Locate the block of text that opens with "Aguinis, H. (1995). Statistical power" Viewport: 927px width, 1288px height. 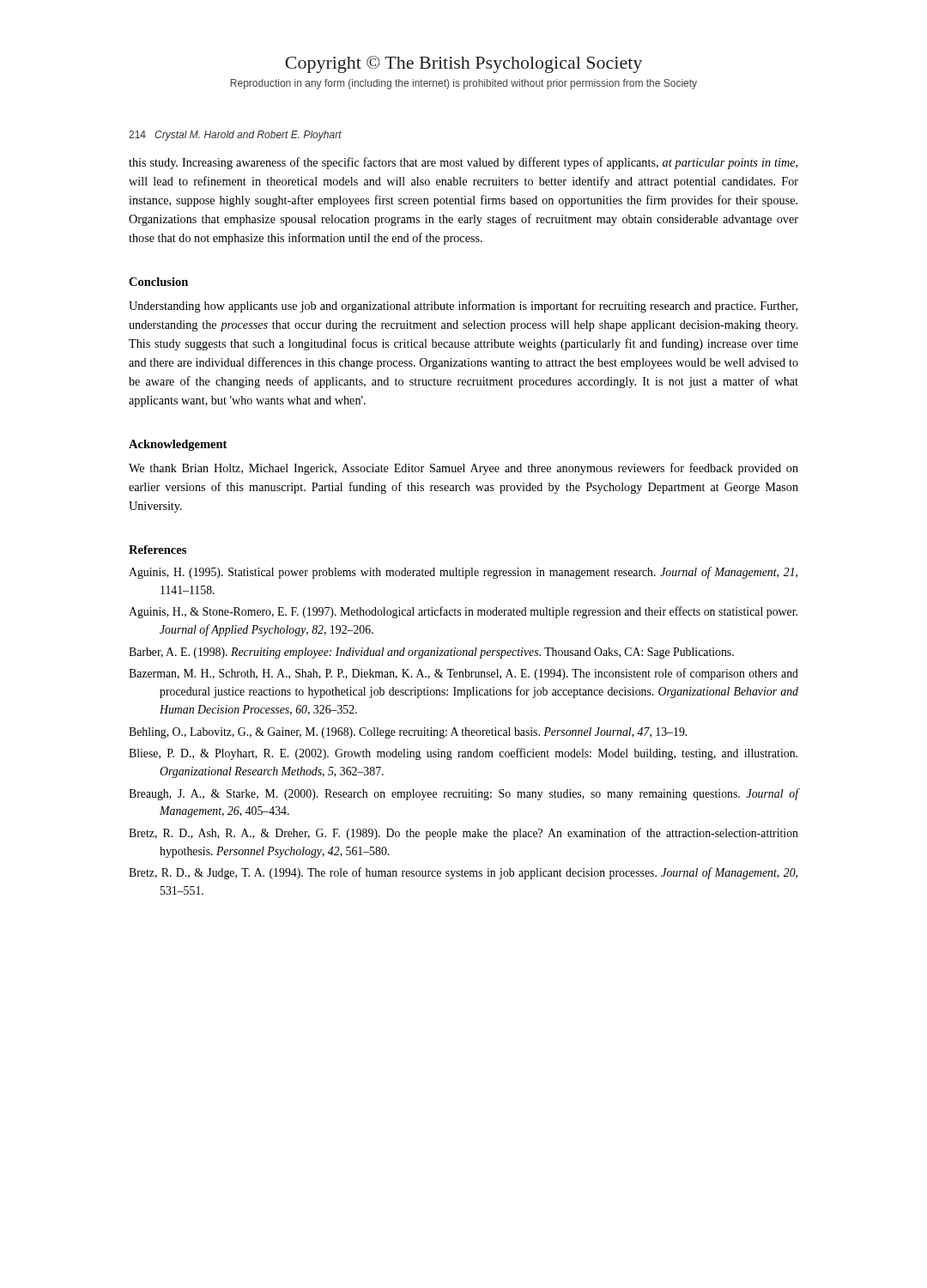tap(464, 581)
